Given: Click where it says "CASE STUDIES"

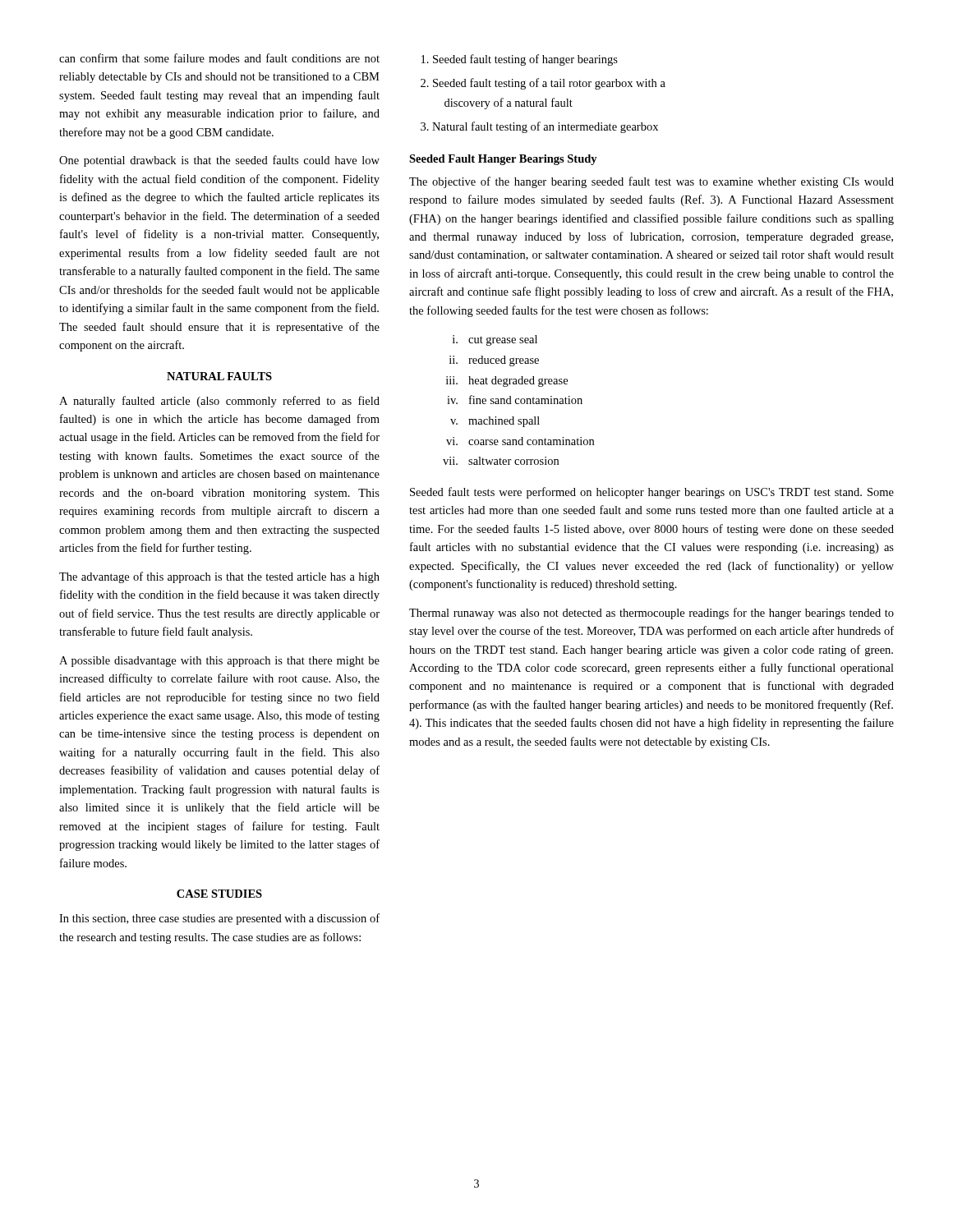Looking at the screenshot, I should 219,894.
